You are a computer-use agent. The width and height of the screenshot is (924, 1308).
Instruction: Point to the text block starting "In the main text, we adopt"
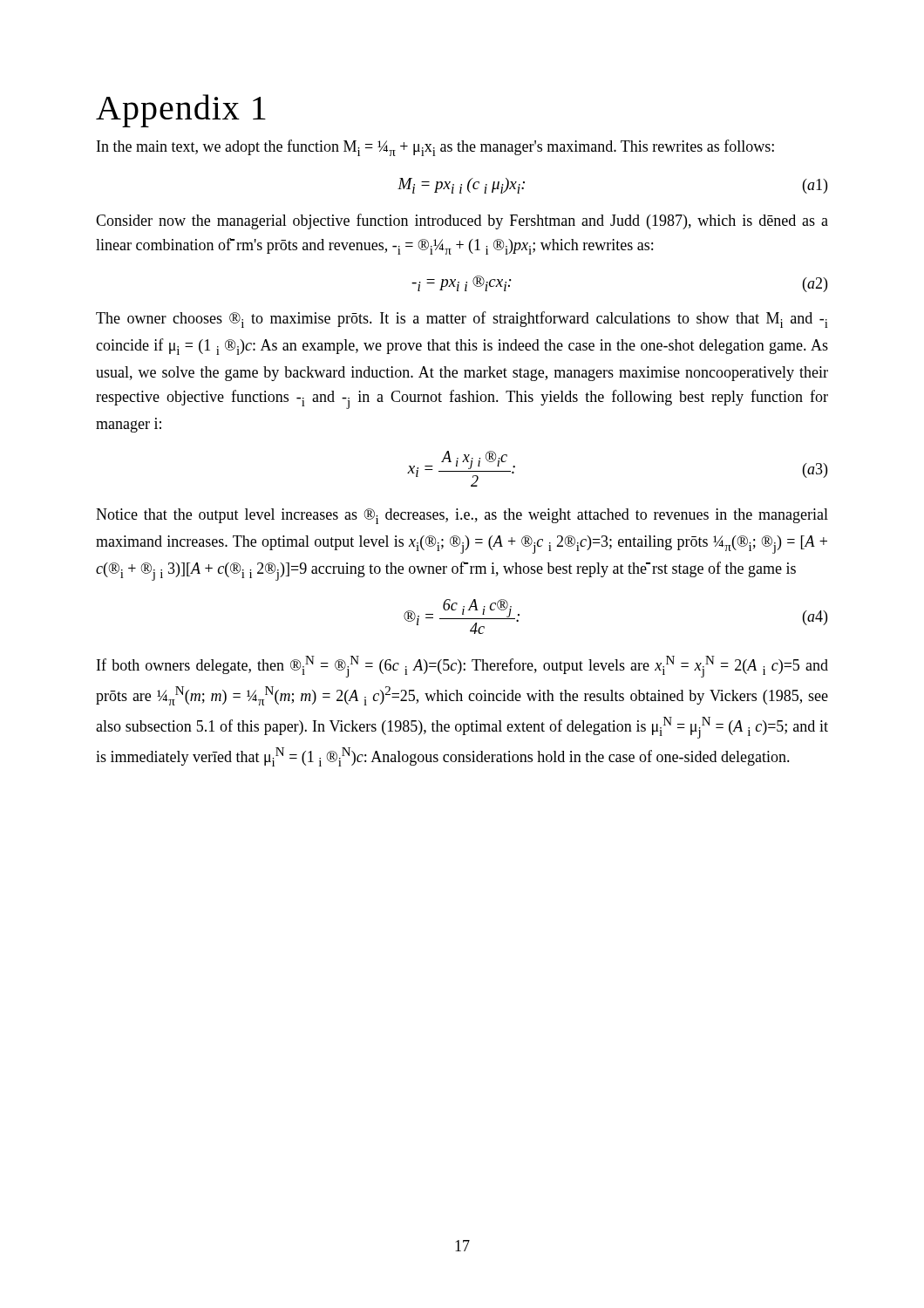coord(462,149)
